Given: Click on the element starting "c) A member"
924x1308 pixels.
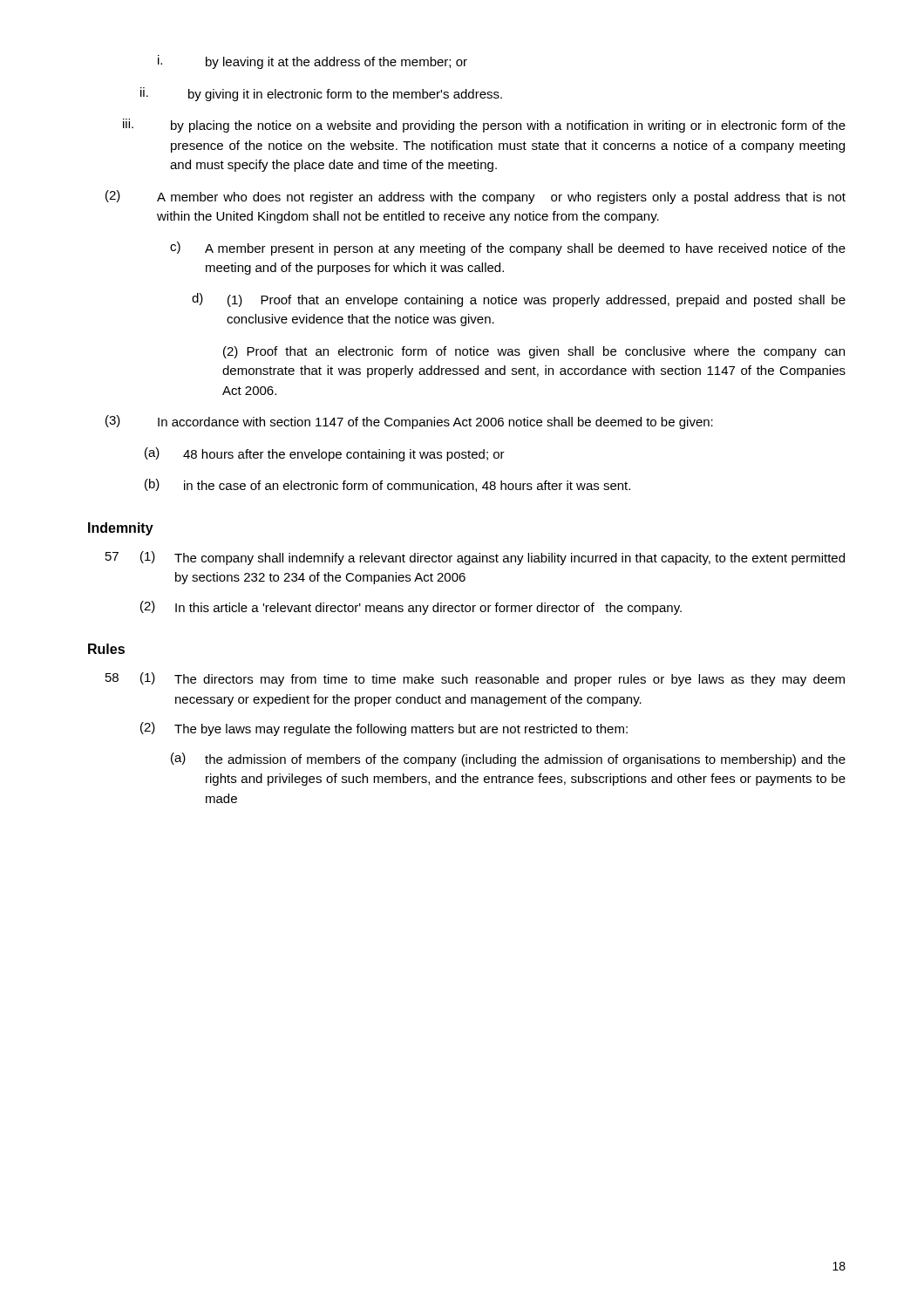Looking at the screenshot, I should (x=508, y=258).
